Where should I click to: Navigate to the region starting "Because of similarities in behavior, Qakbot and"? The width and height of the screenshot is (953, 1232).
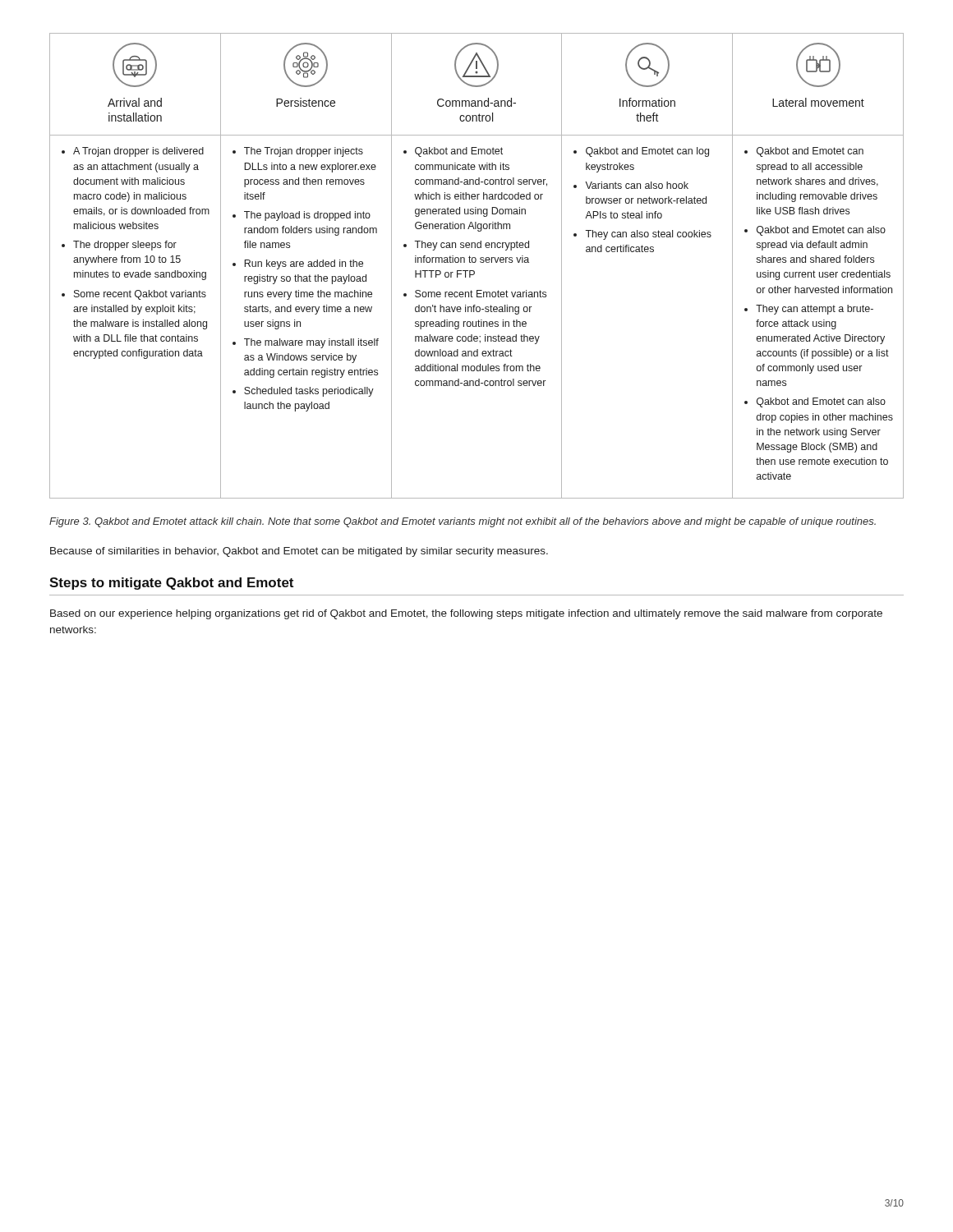(x=299, y=550)
